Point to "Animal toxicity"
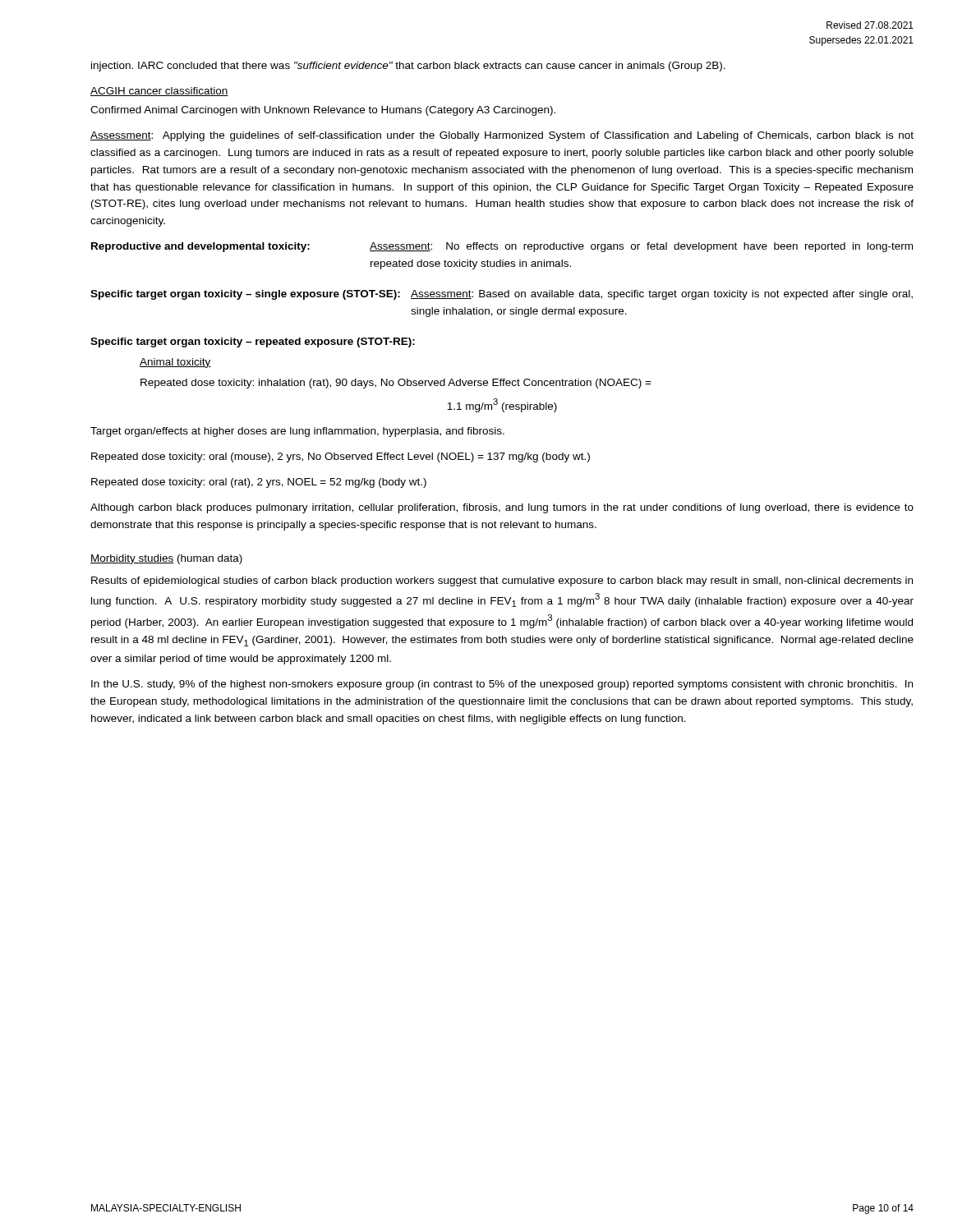Viewport: 953px width, 1232px height. click(175, 362)
